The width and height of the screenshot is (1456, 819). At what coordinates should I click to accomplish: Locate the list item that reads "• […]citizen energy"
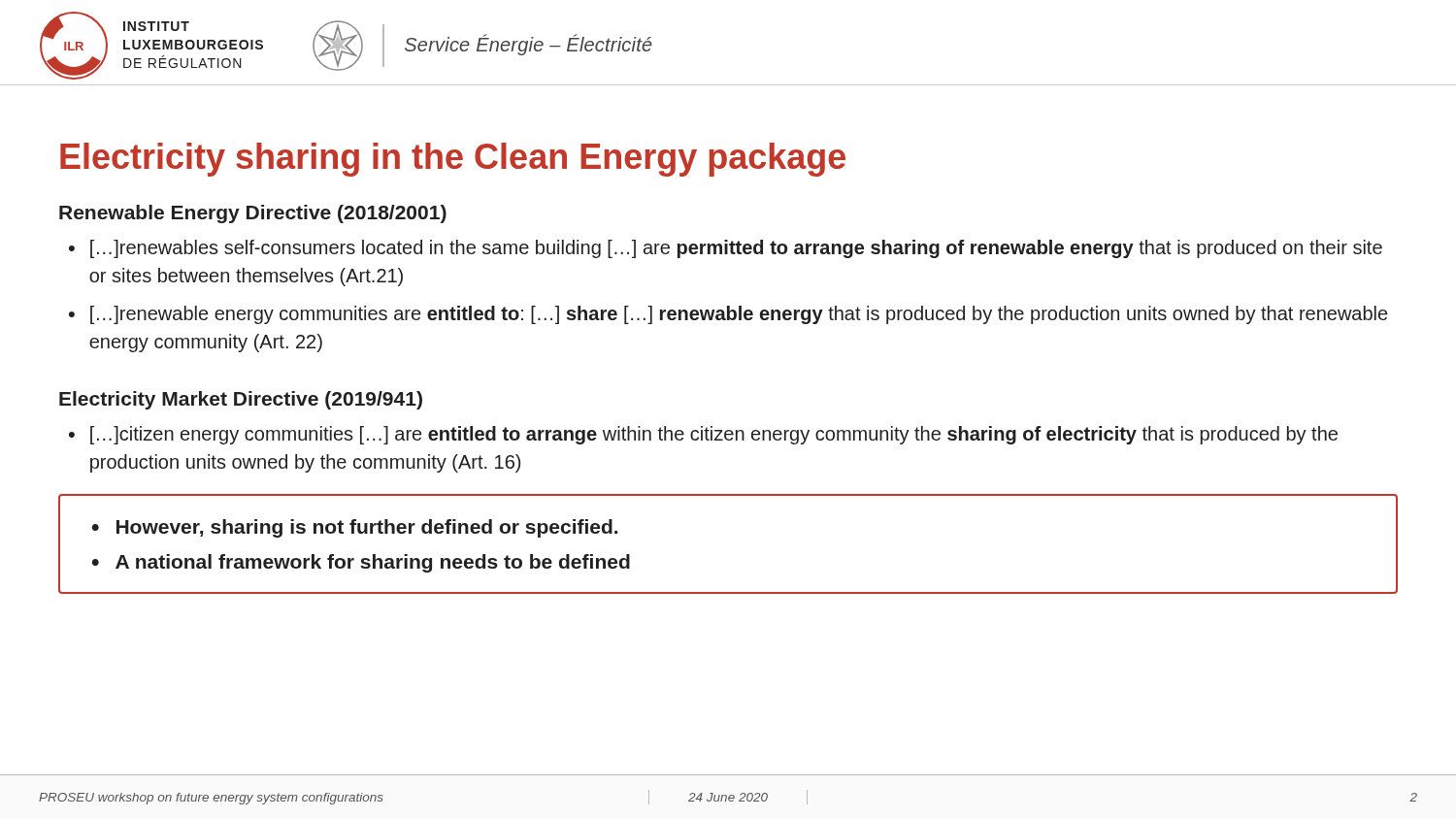tap(733, 449)
